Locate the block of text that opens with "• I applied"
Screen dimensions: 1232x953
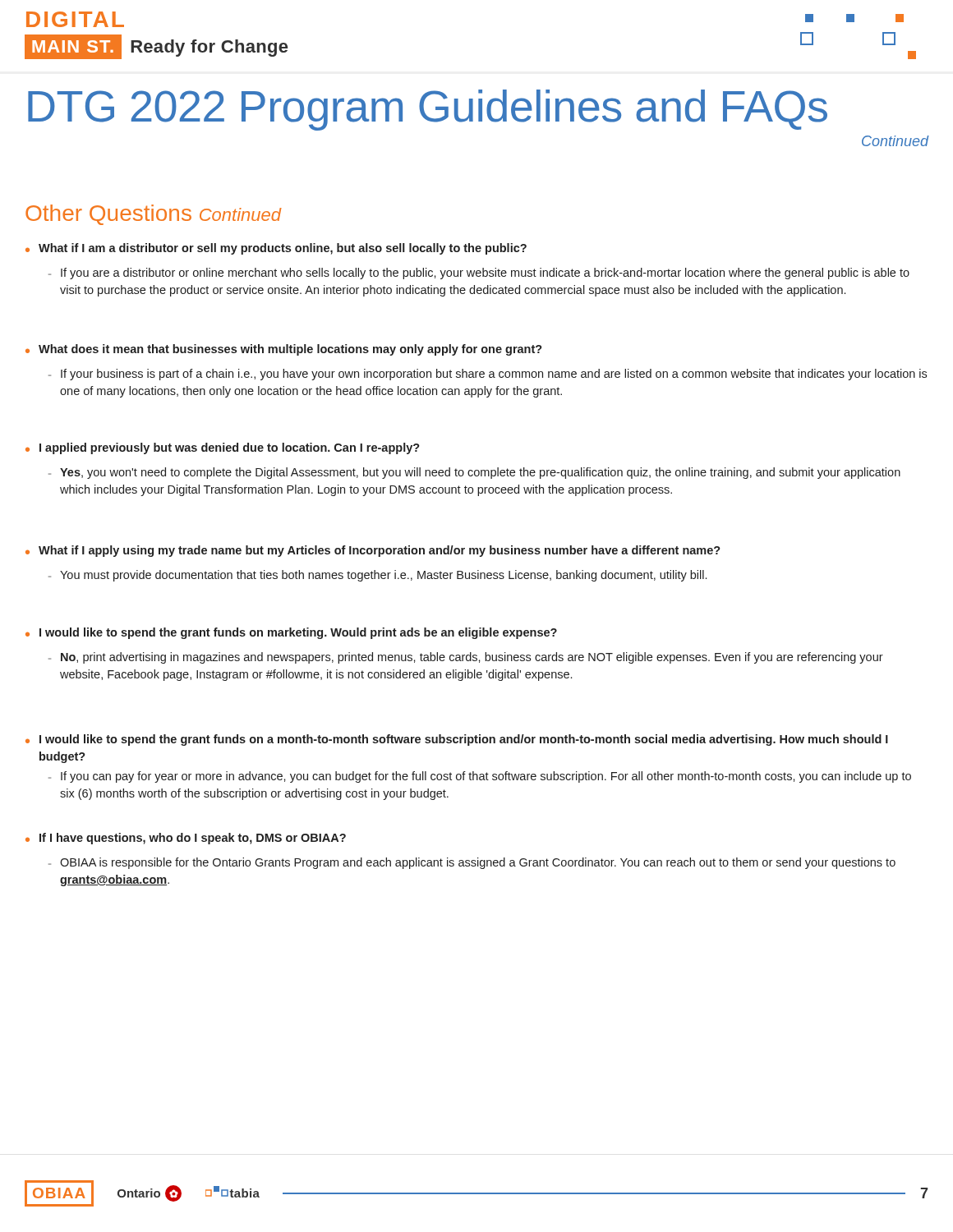click(x=476, y=469)
